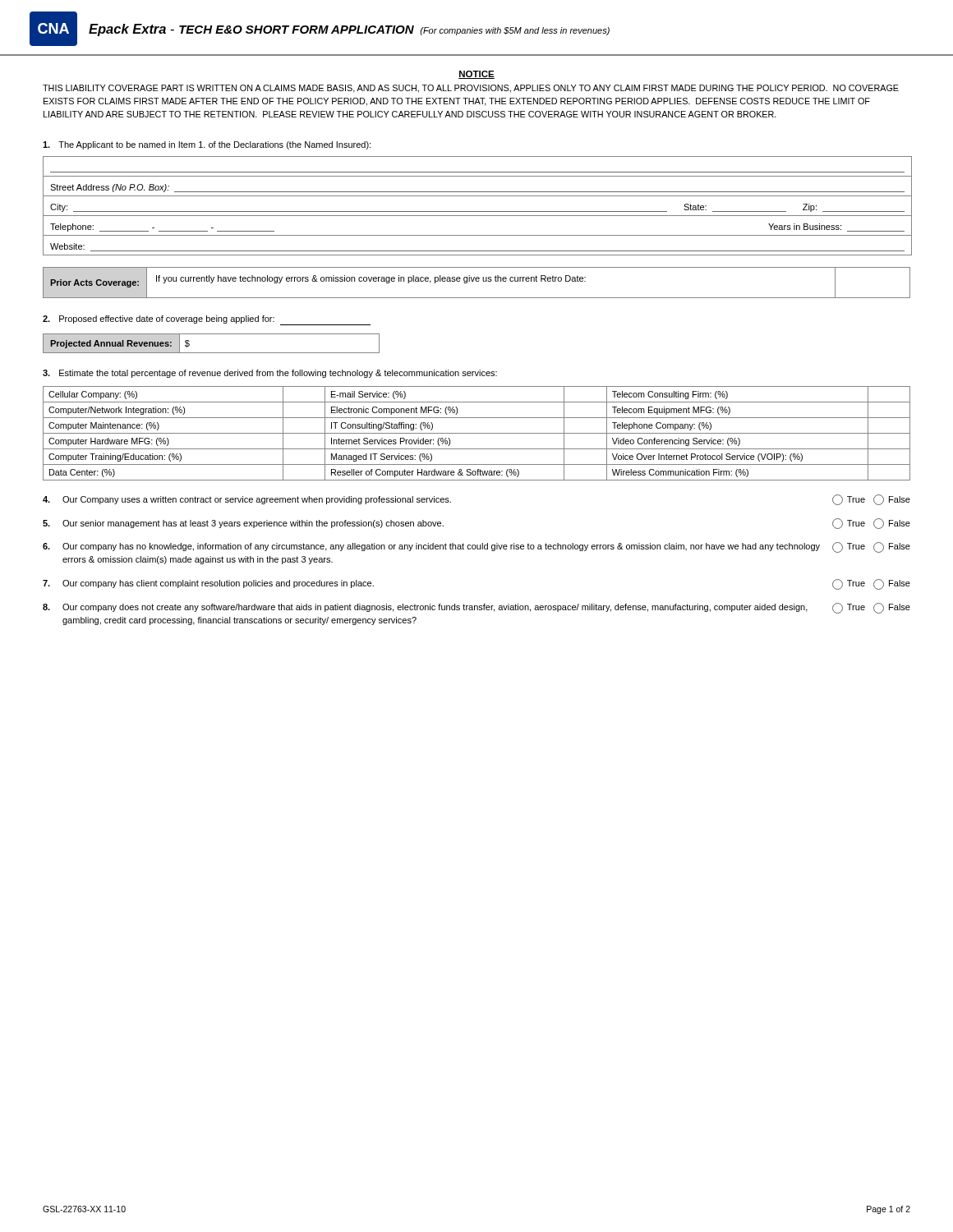Where is the passage that starts "Our company does"?
The image size is (953, 1232).
click(x=476, y=615)
